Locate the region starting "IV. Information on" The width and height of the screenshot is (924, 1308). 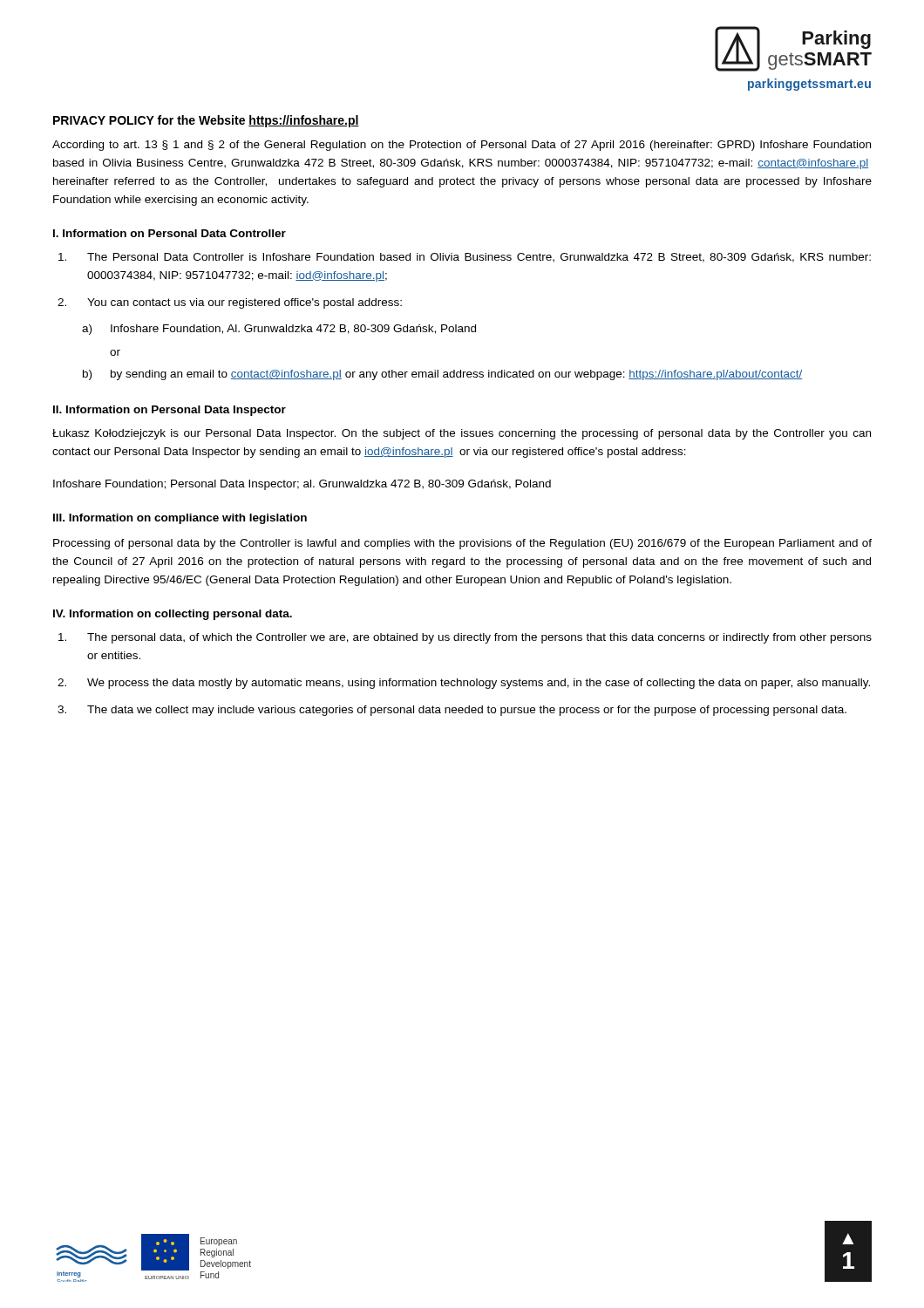tap(172, 613)
